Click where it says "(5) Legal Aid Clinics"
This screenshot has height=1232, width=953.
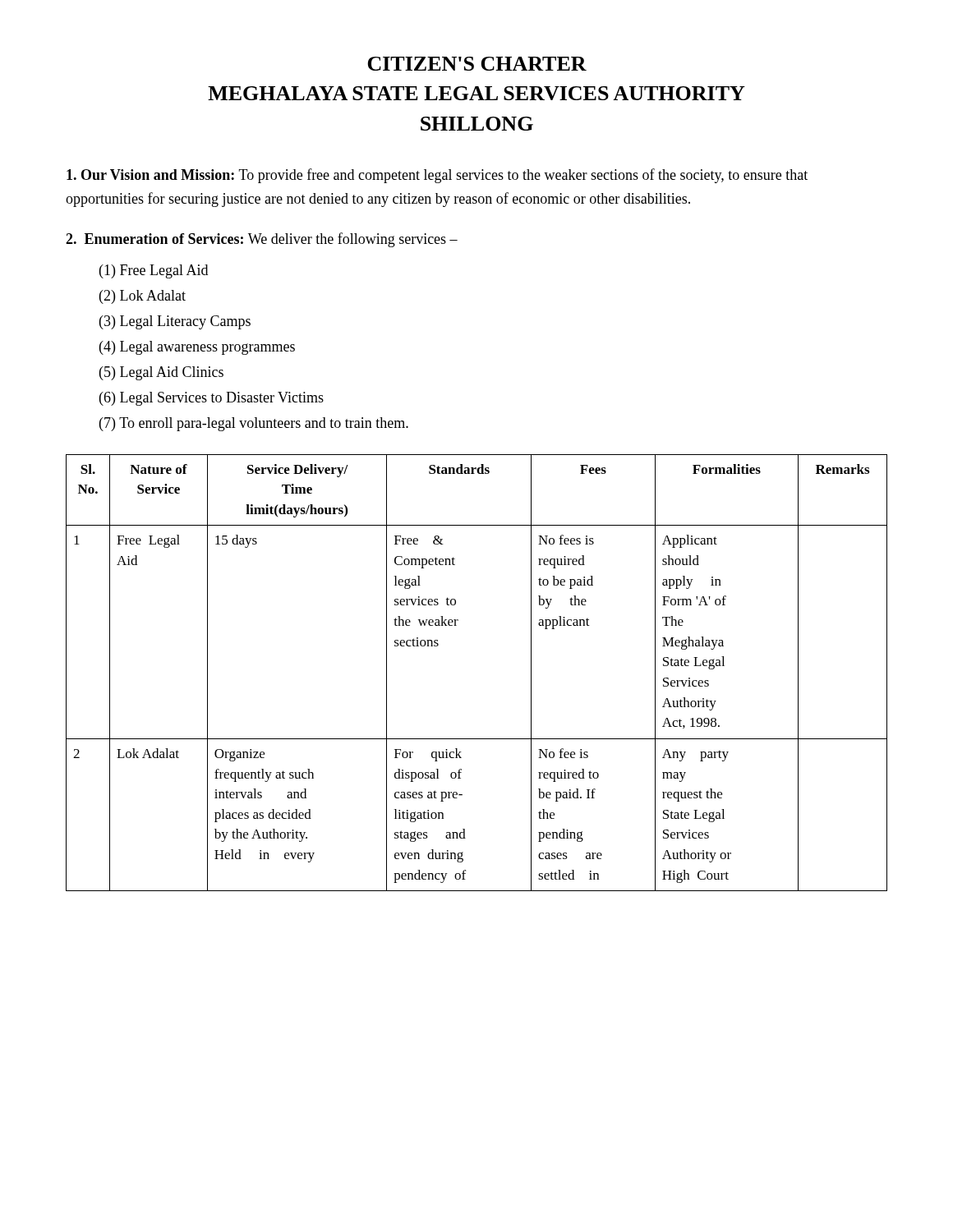161,372
